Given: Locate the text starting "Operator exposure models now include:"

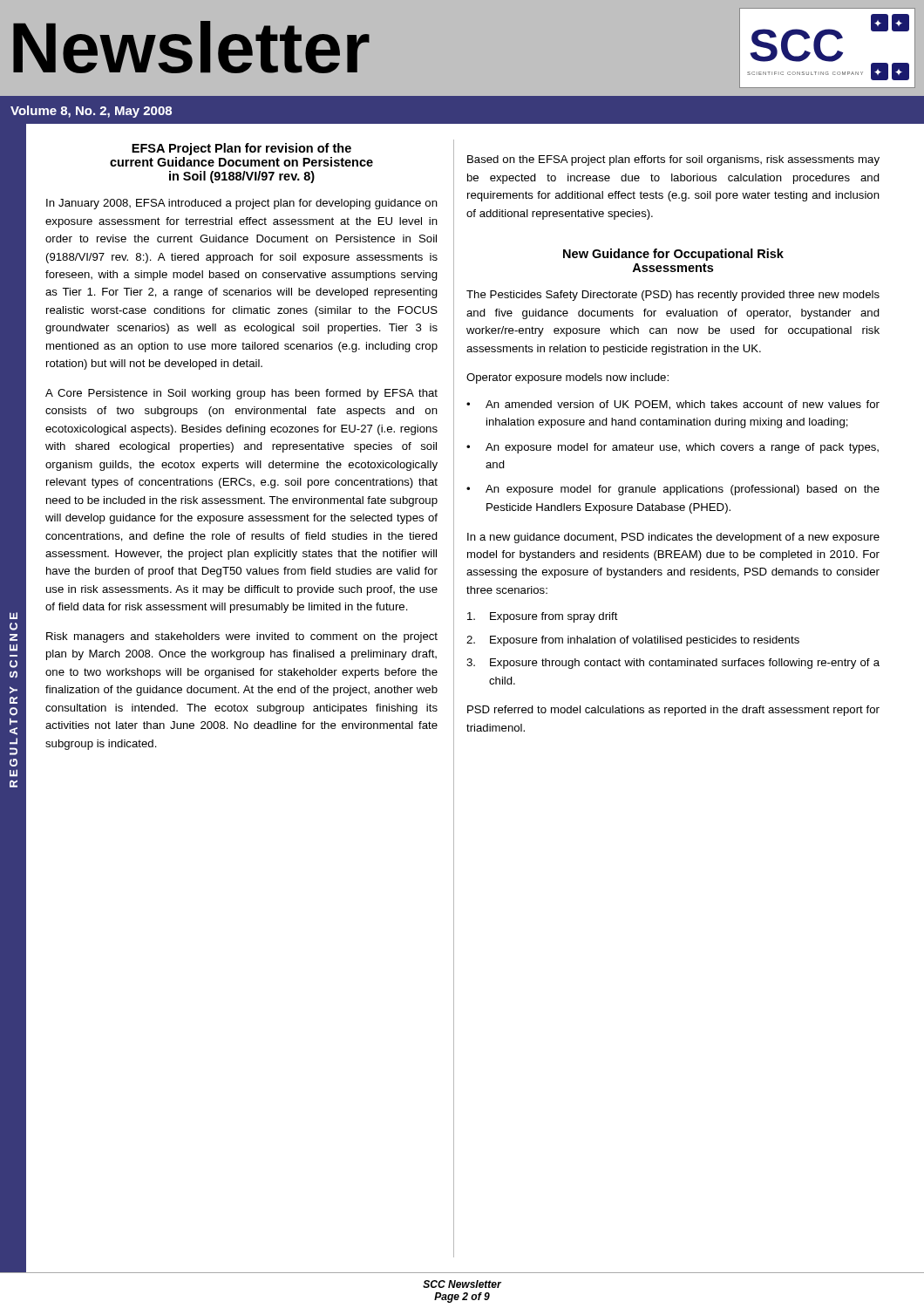Looking at the screenshot, I should 673,378.
